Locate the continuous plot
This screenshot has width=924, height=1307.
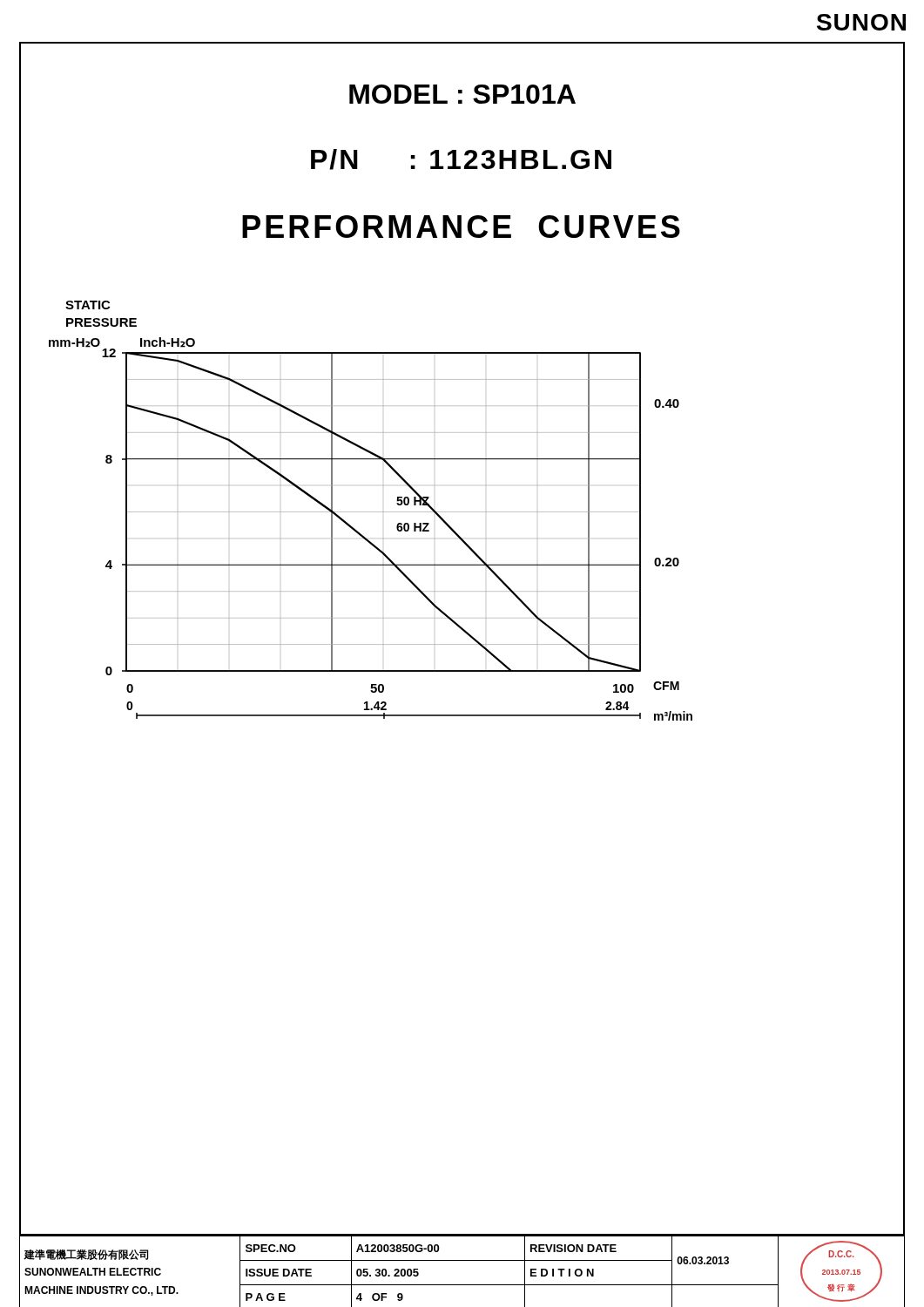click(x=374, y=540)
